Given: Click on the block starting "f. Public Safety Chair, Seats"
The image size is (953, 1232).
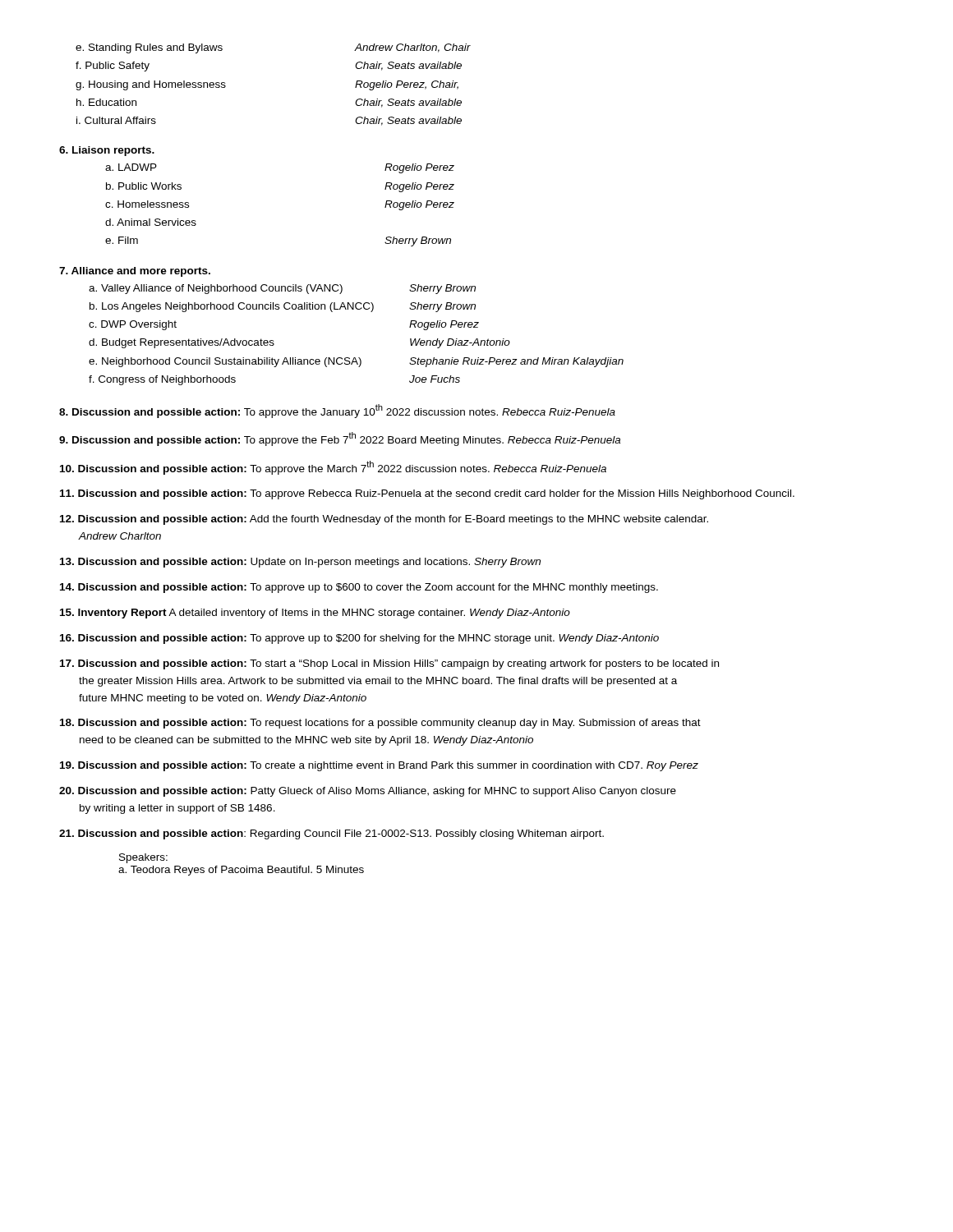Looking at the screenshot, I should tap(111, 68).
